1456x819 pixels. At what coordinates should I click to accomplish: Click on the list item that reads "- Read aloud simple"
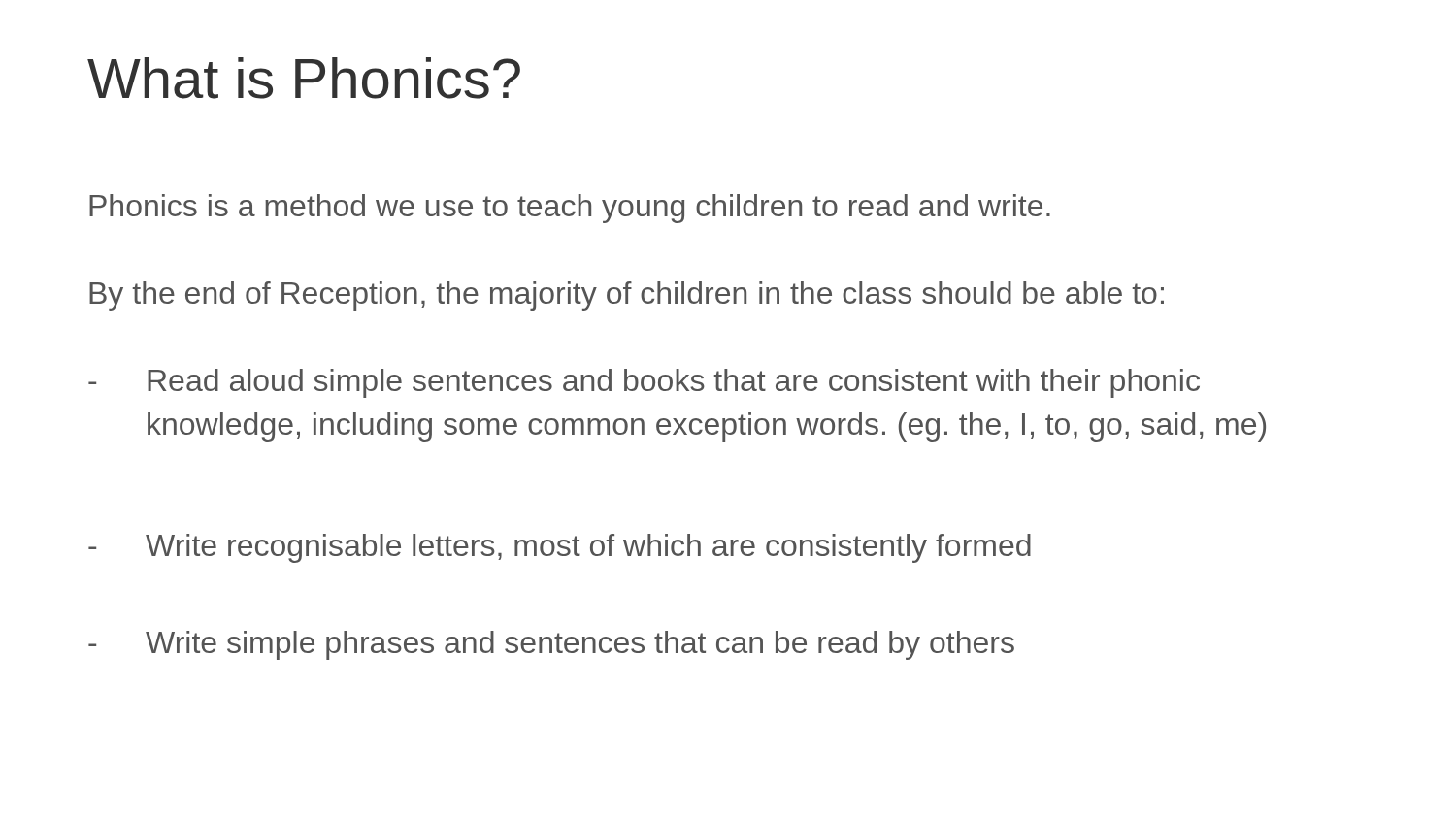[x=728, y=402]
